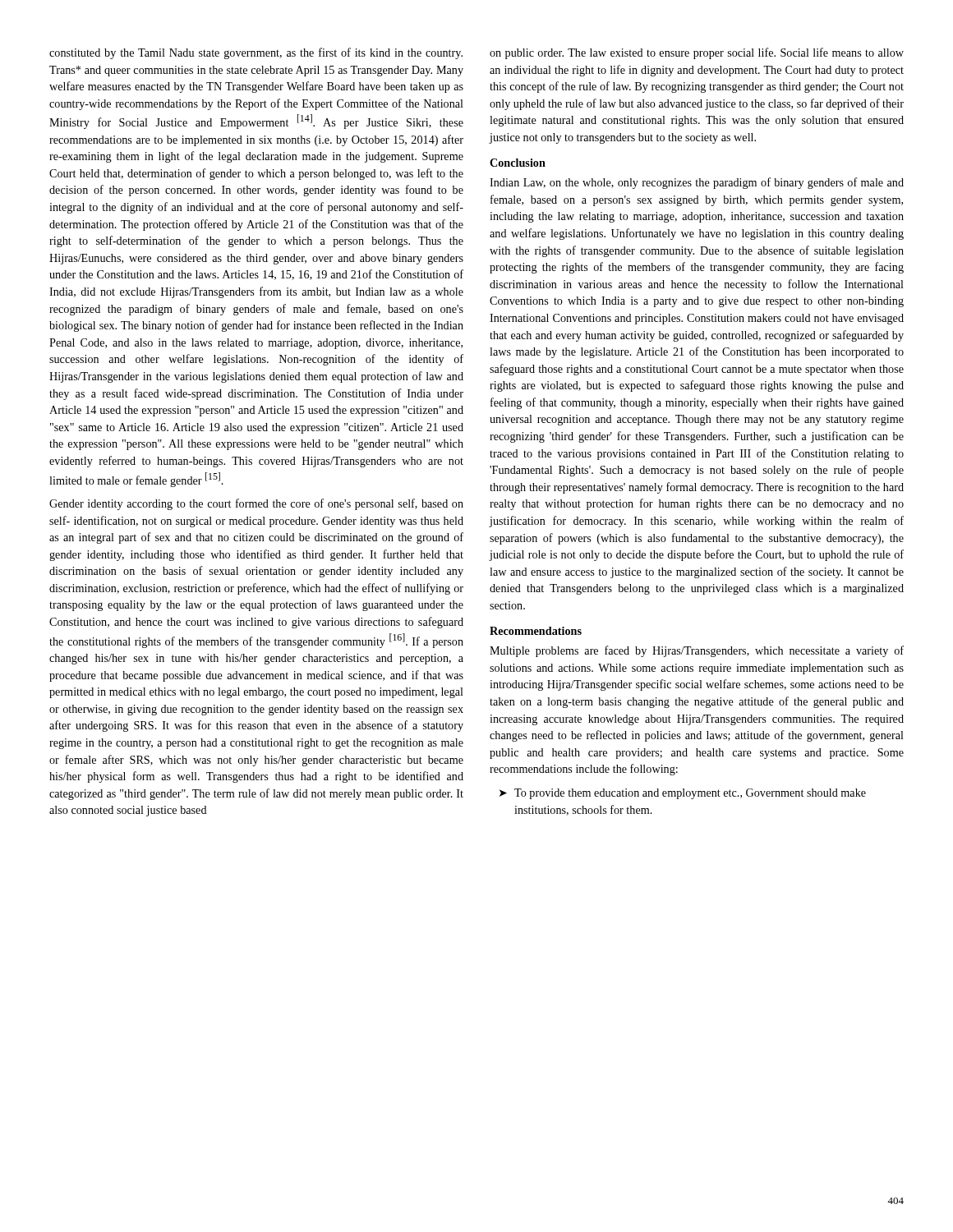Select the passage starting "Gender identity according to the court formed"
Screen dimensions: 1232x953
256,657
